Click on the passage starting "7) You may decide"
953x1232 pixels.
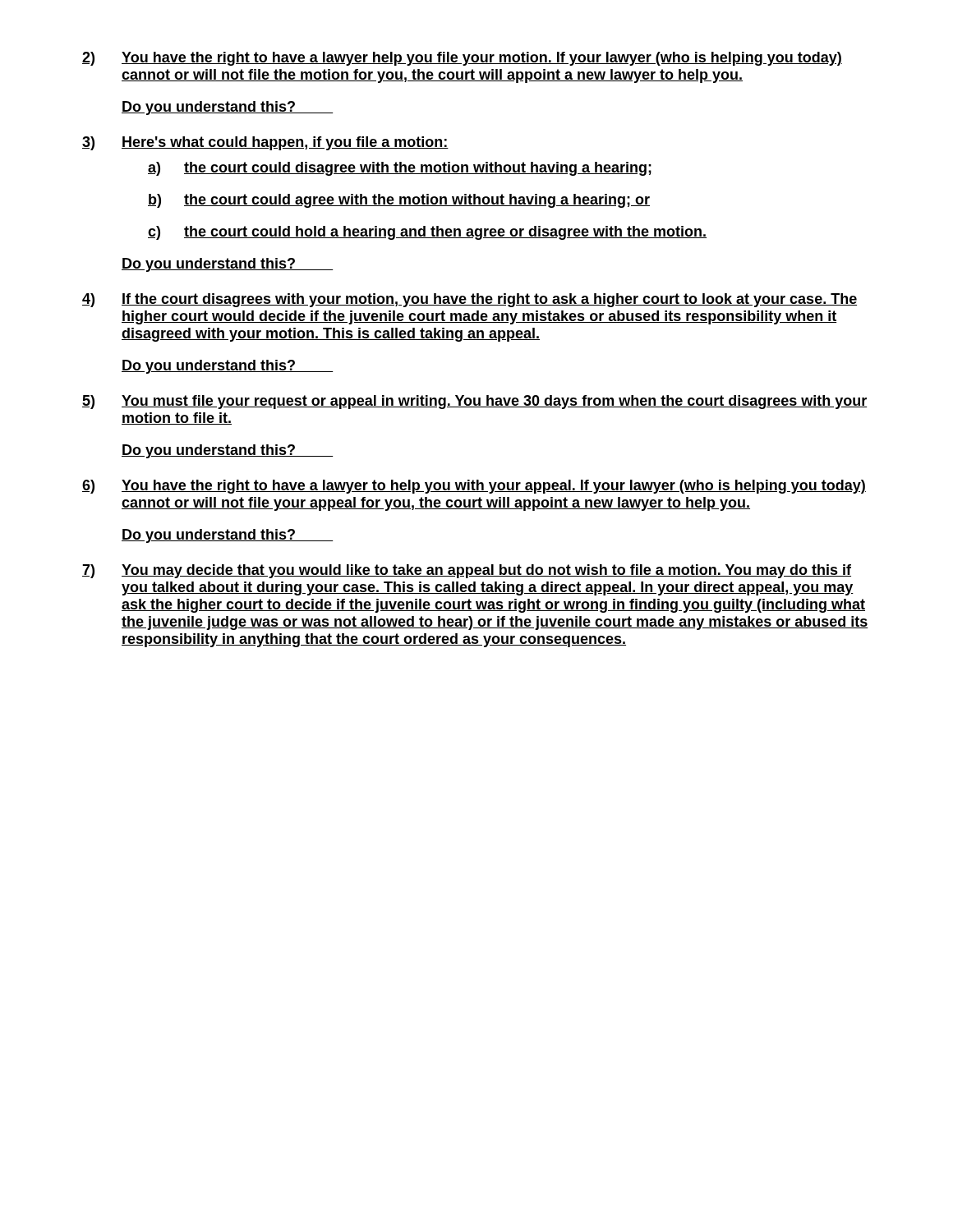(476, 605)
